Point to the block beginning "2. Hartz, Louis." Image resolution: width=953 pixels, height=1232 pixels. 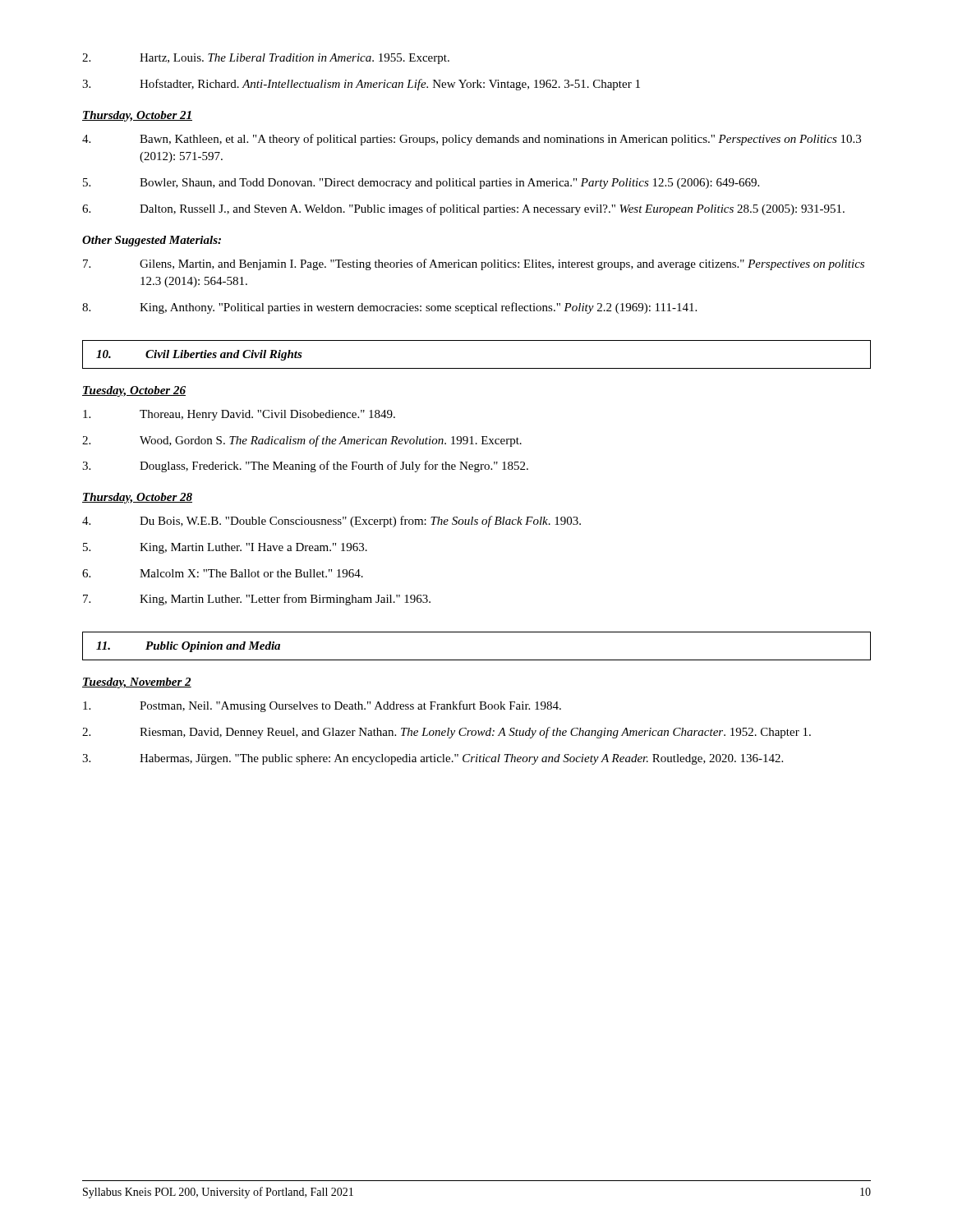pyautogui.click(x=266, y=59)
